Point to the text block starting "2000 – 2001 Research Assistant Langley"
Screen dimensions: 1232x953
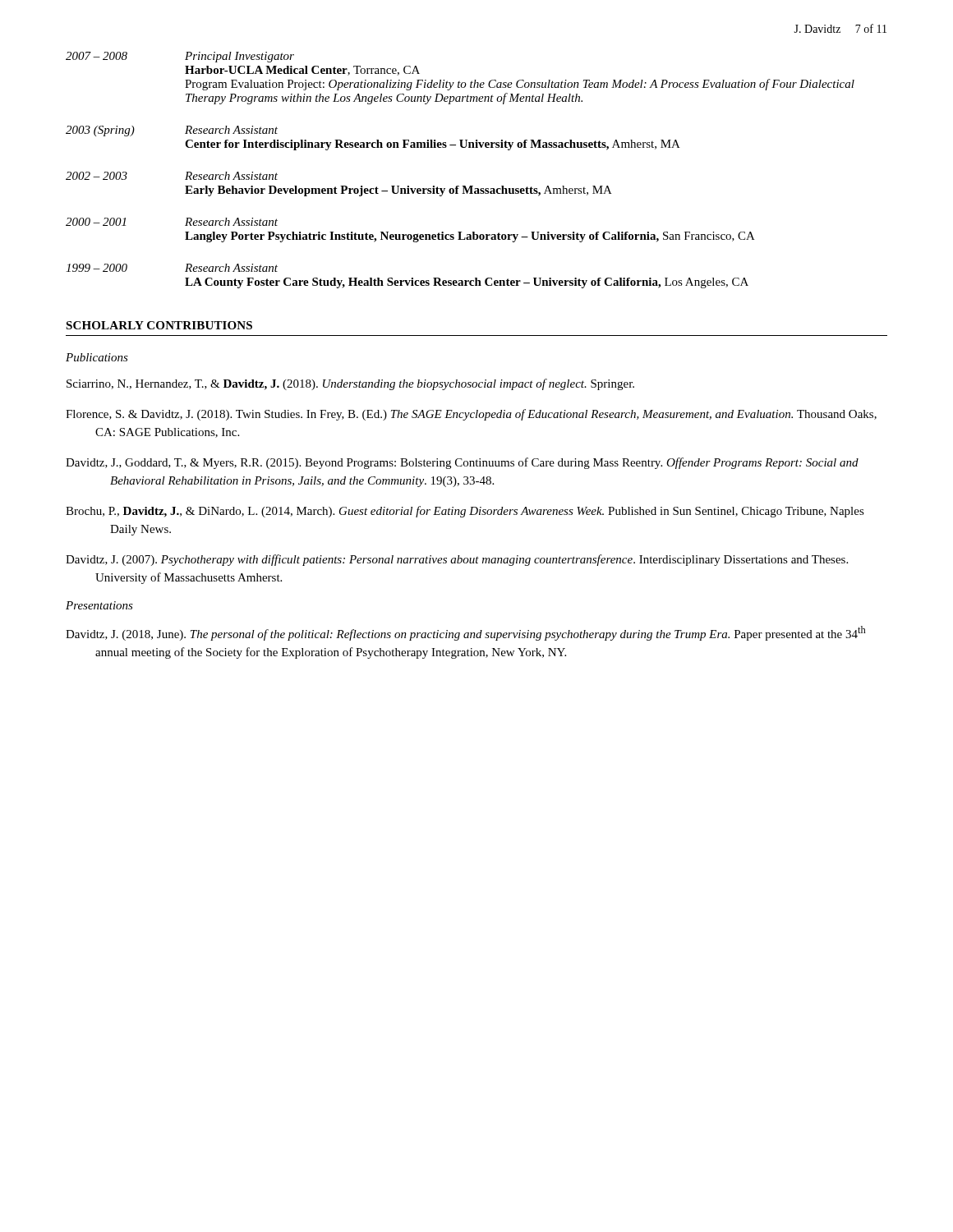pyautogui.click(x=476, y=229)
